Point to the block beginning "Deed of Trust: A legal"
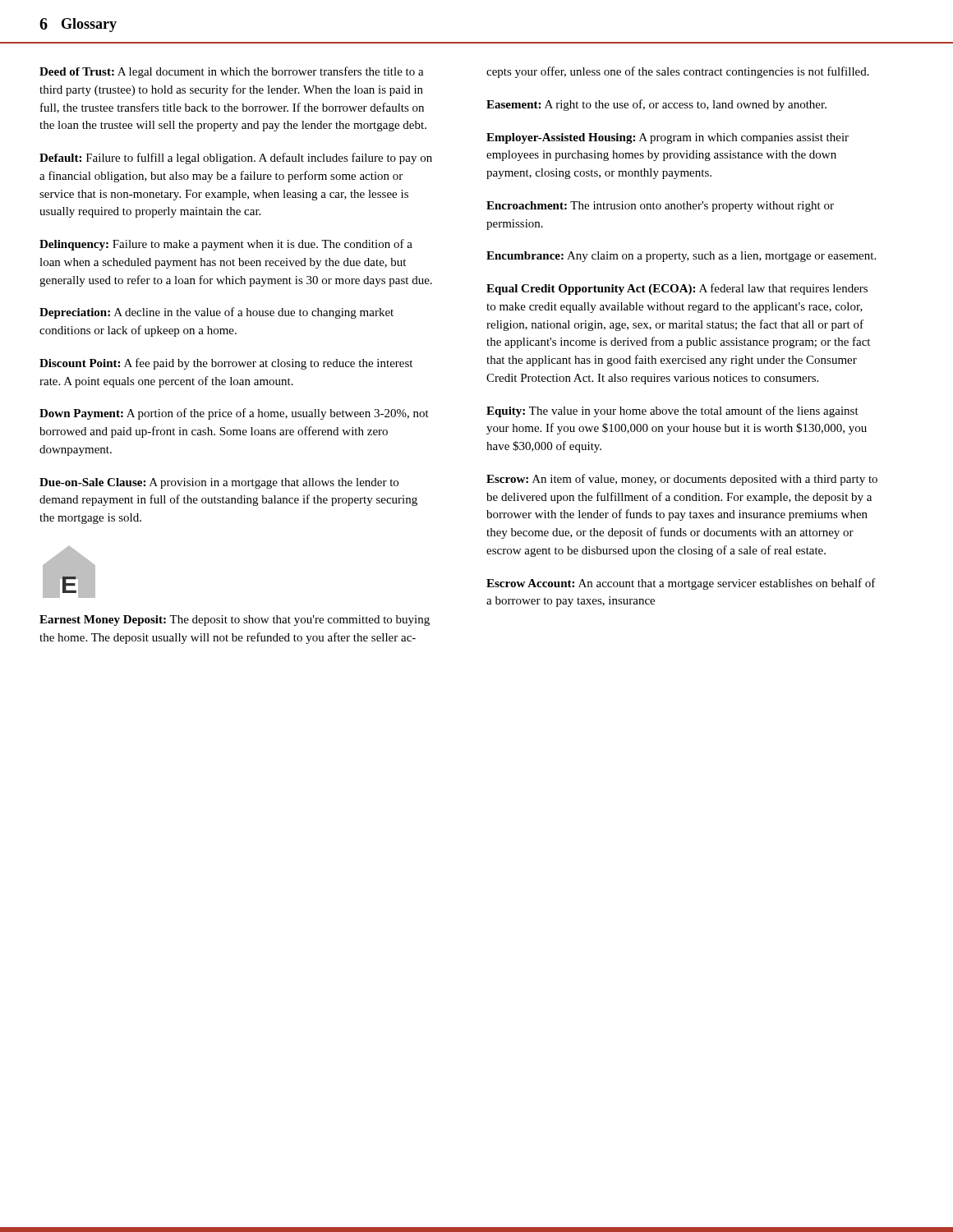This screenshot has width=953, height=1232. tap(233, 98)
